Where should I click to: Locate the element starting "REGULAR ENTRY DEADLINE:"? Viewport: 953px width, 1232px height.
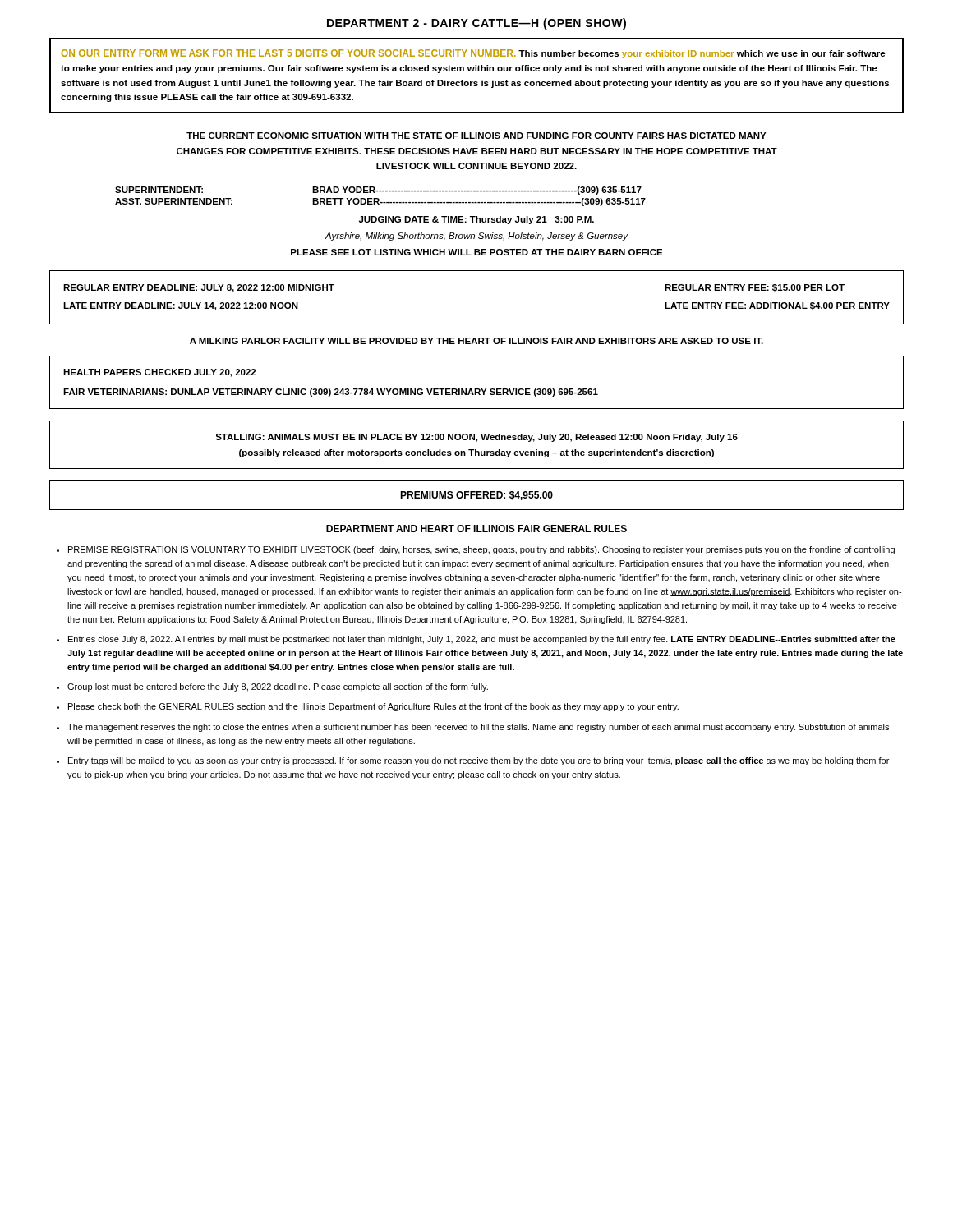click(x=196, y=287)
